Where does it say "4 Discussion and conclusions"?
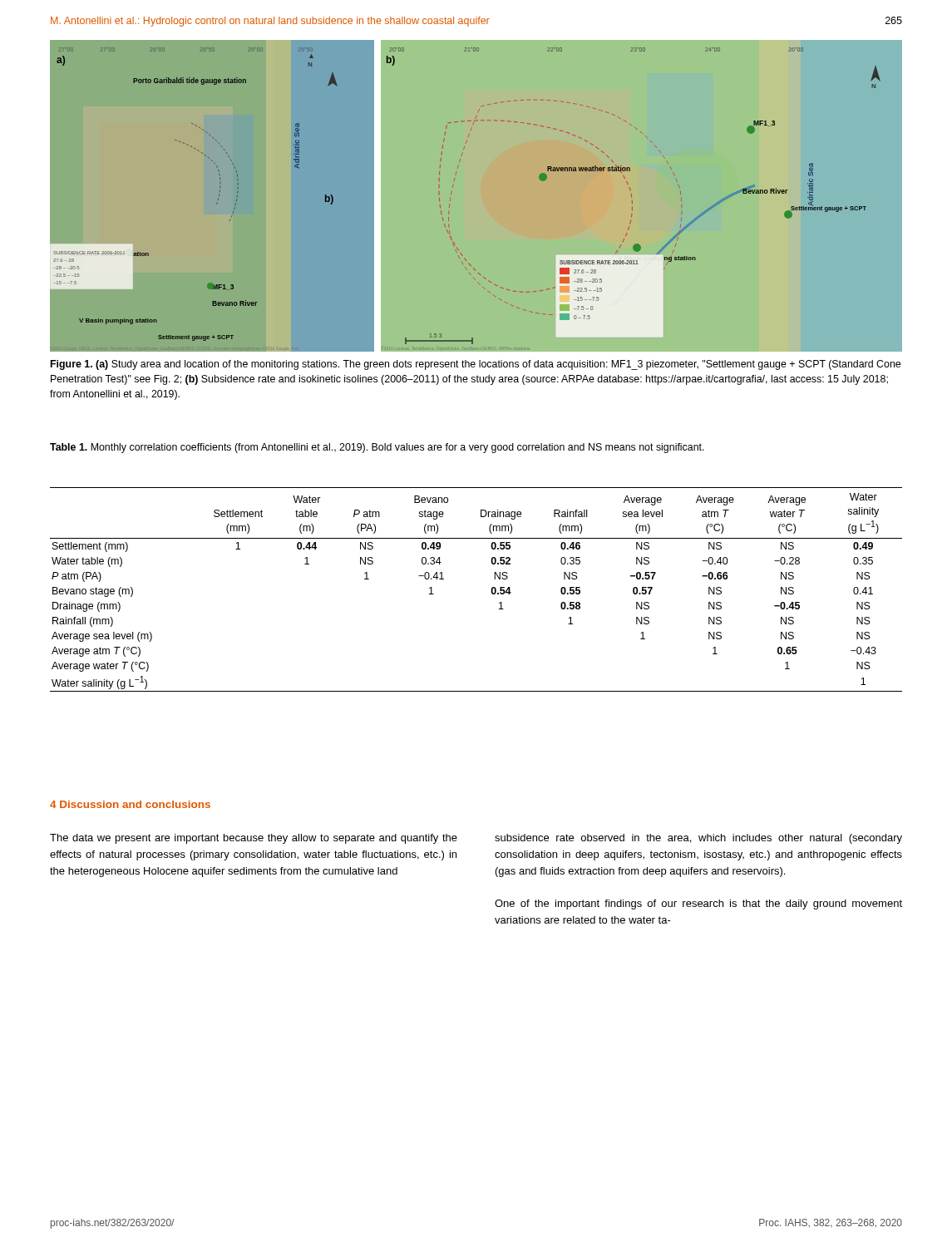952x1247 pixels. pos(130,804)
